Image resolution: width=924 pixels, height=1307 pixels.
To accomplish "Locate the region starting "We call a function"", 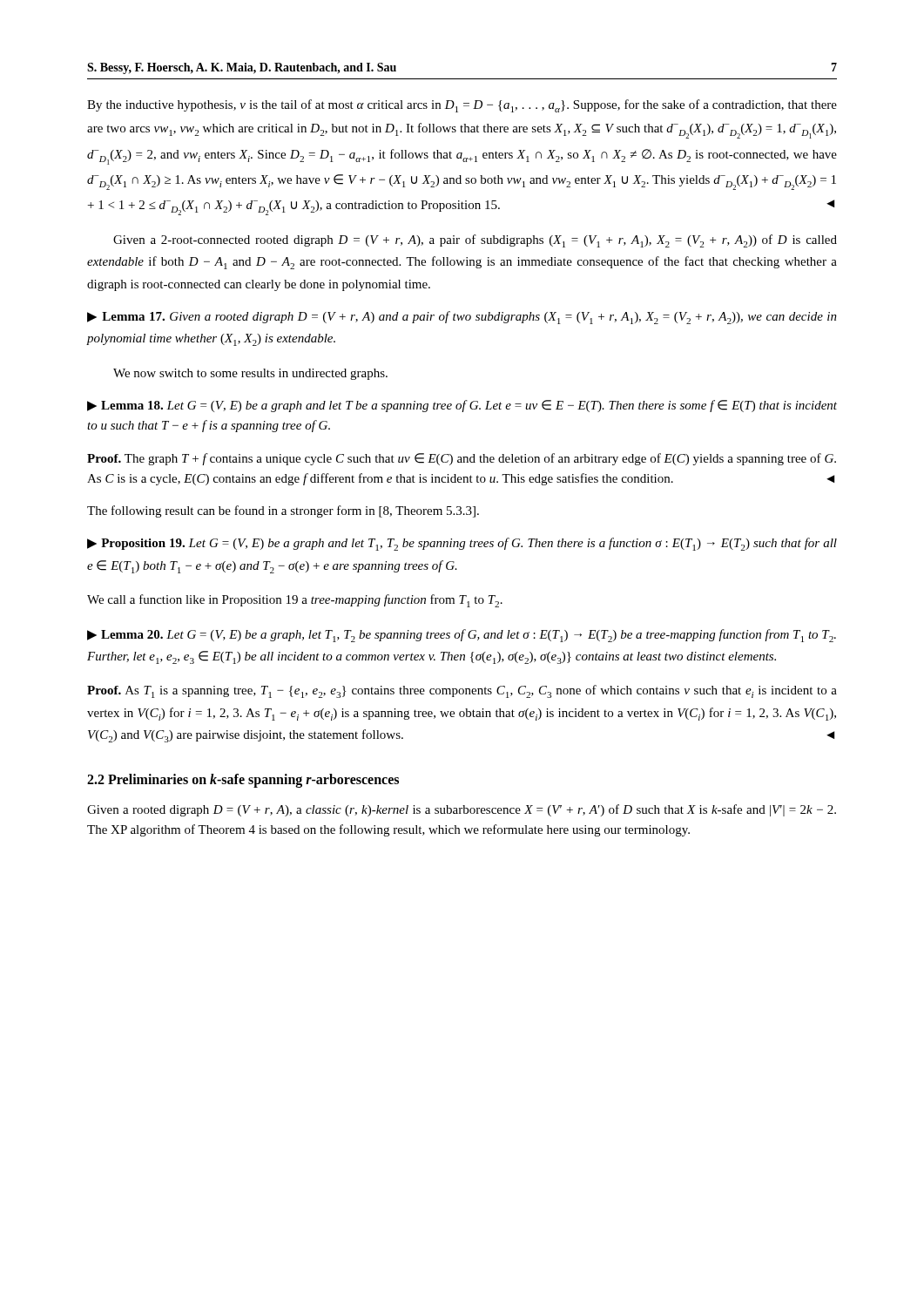I will (x=462, y=601).
